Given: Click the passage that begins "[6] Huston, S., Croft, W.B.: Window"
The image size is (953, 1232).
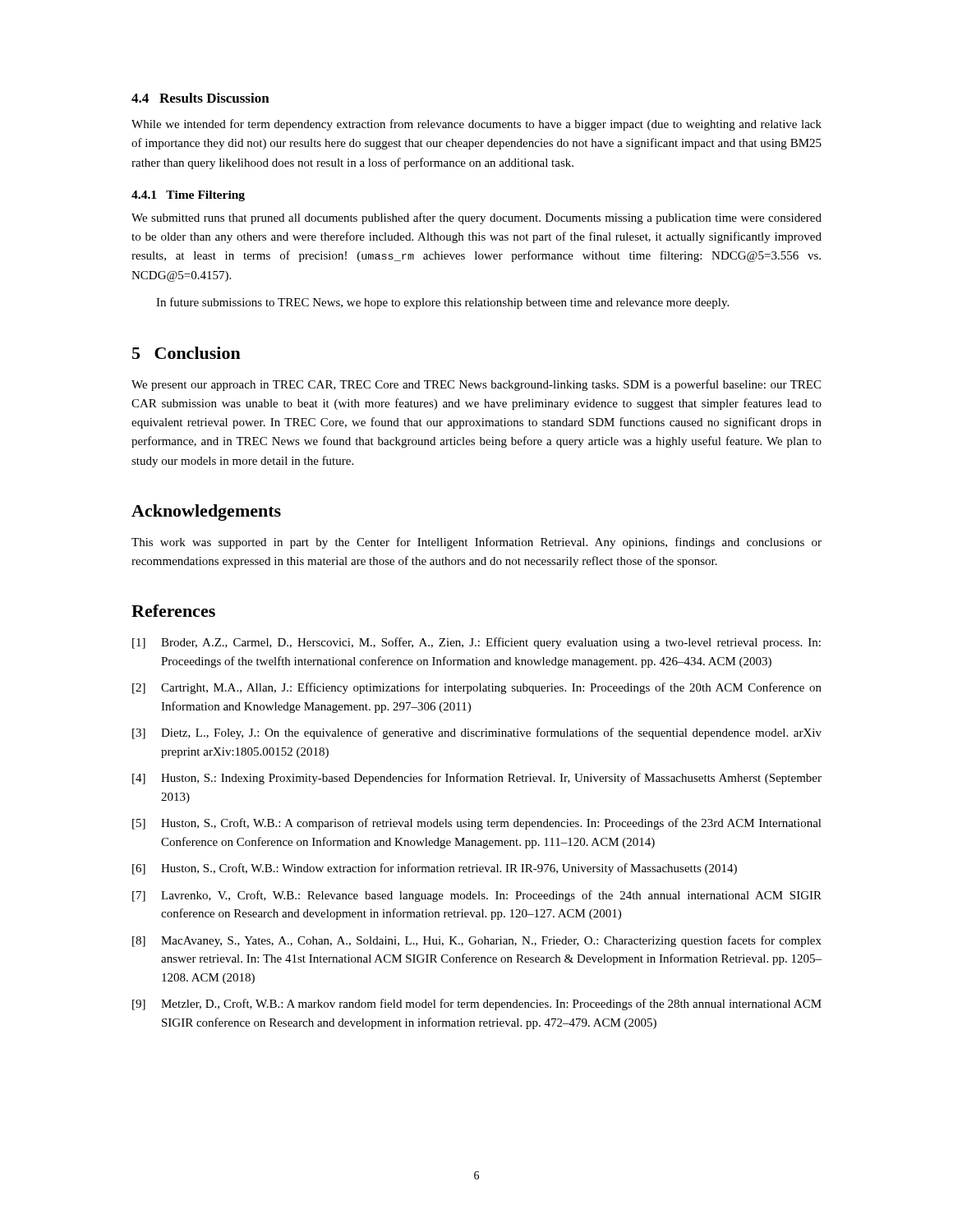Looking at the screenshot, I should 476,869.
